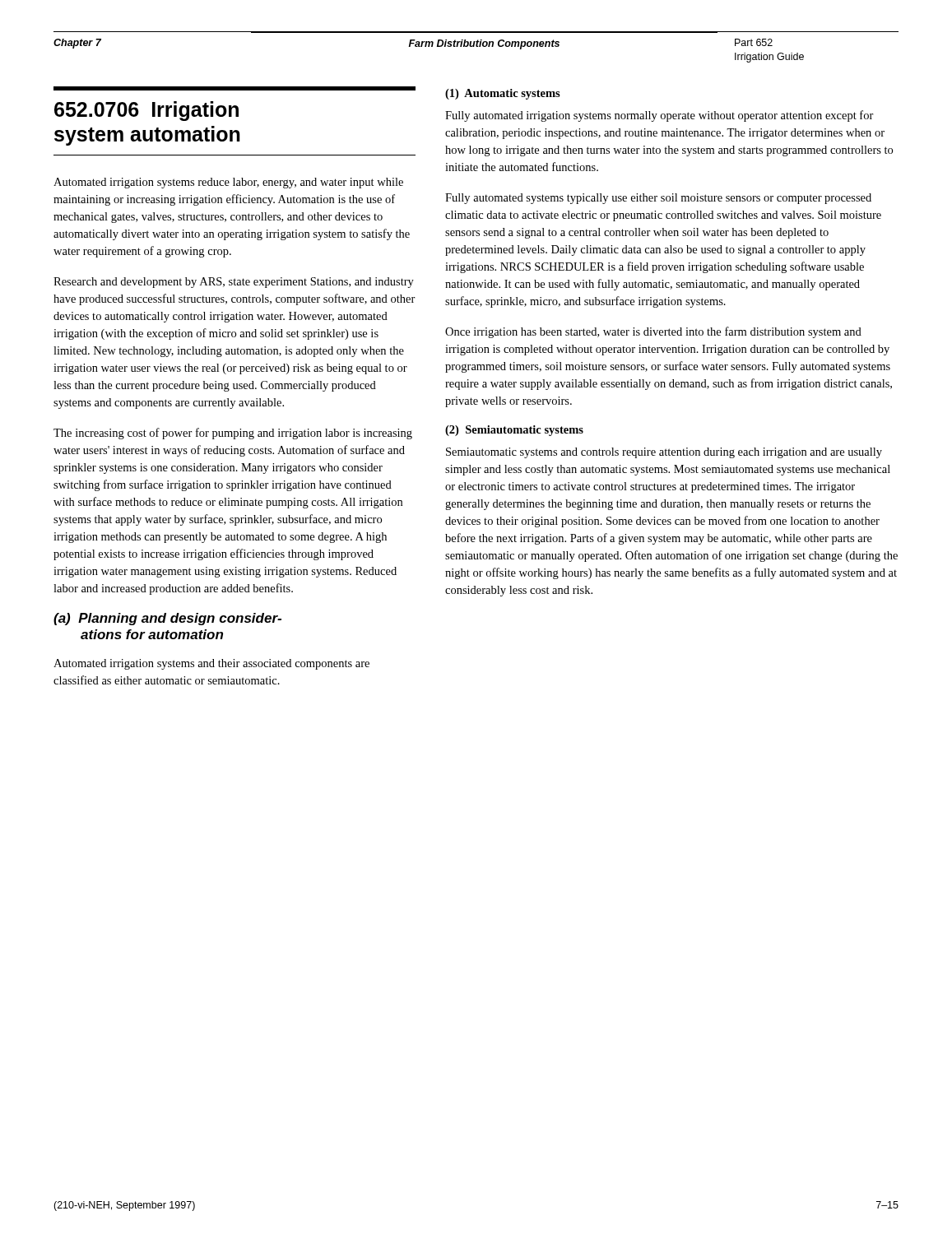Viewport: 952px width, 1234px height.
Task: Click on the text starting "Automated irrigation systems reduce labor,"
Action: pos(232,216)
